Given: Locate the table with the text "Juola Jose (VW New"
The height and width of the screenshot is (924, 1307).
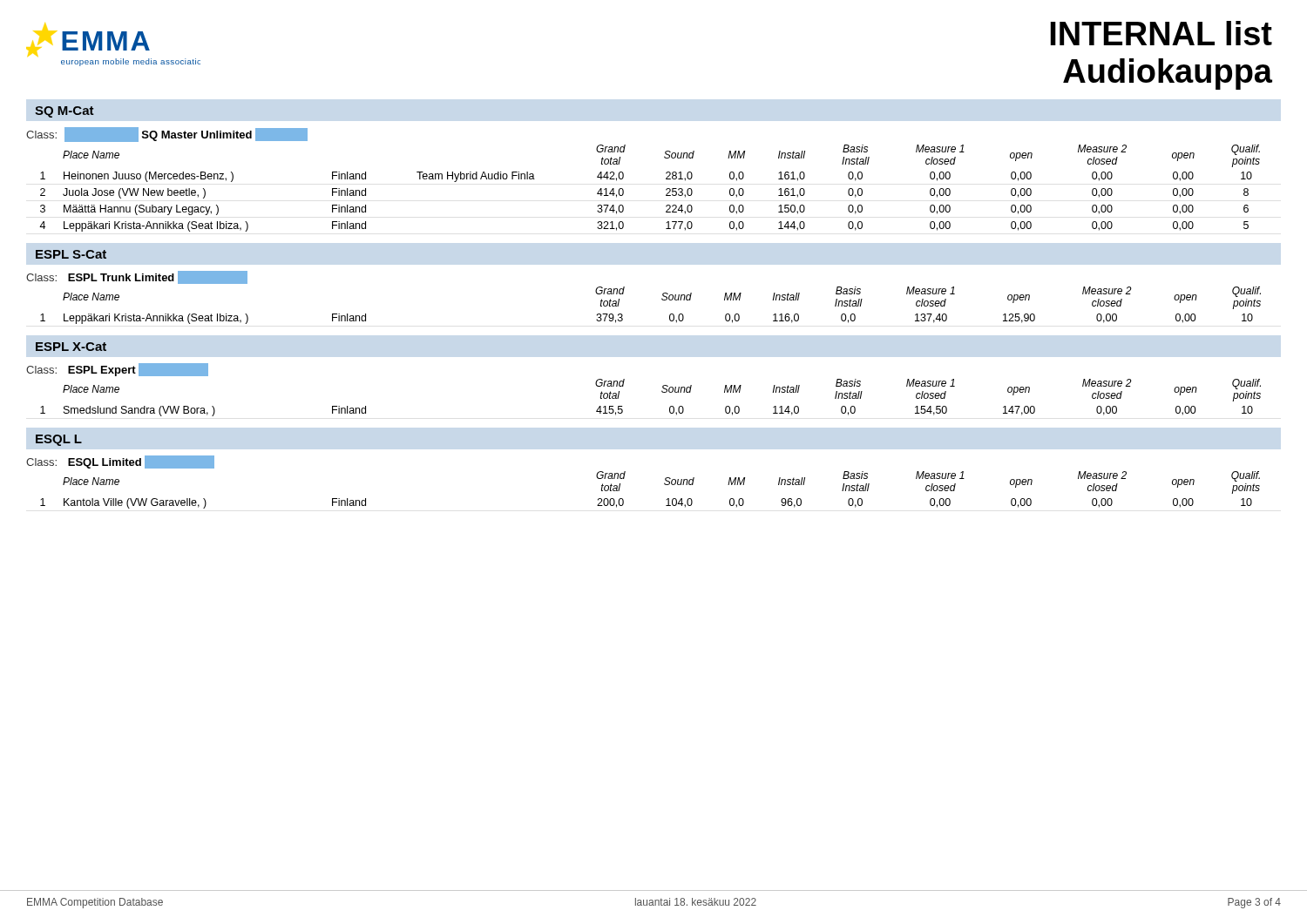Looking at the screenshot, I should [x=654, y=188].
